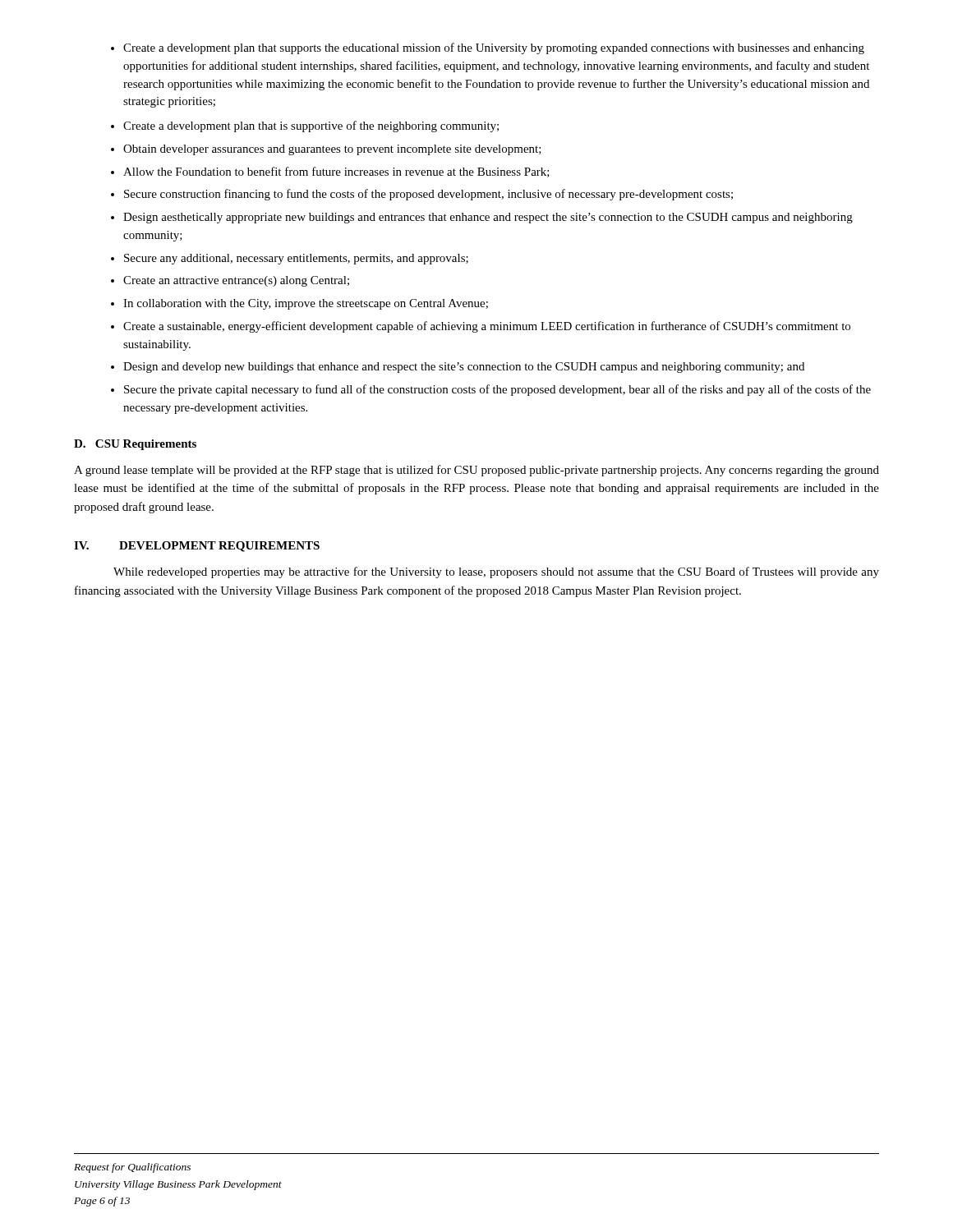Locate the region starting "Create a sustainable,"
This screenshot has height=1232, width=953.
pyautogui.click(x=487, y=335)
